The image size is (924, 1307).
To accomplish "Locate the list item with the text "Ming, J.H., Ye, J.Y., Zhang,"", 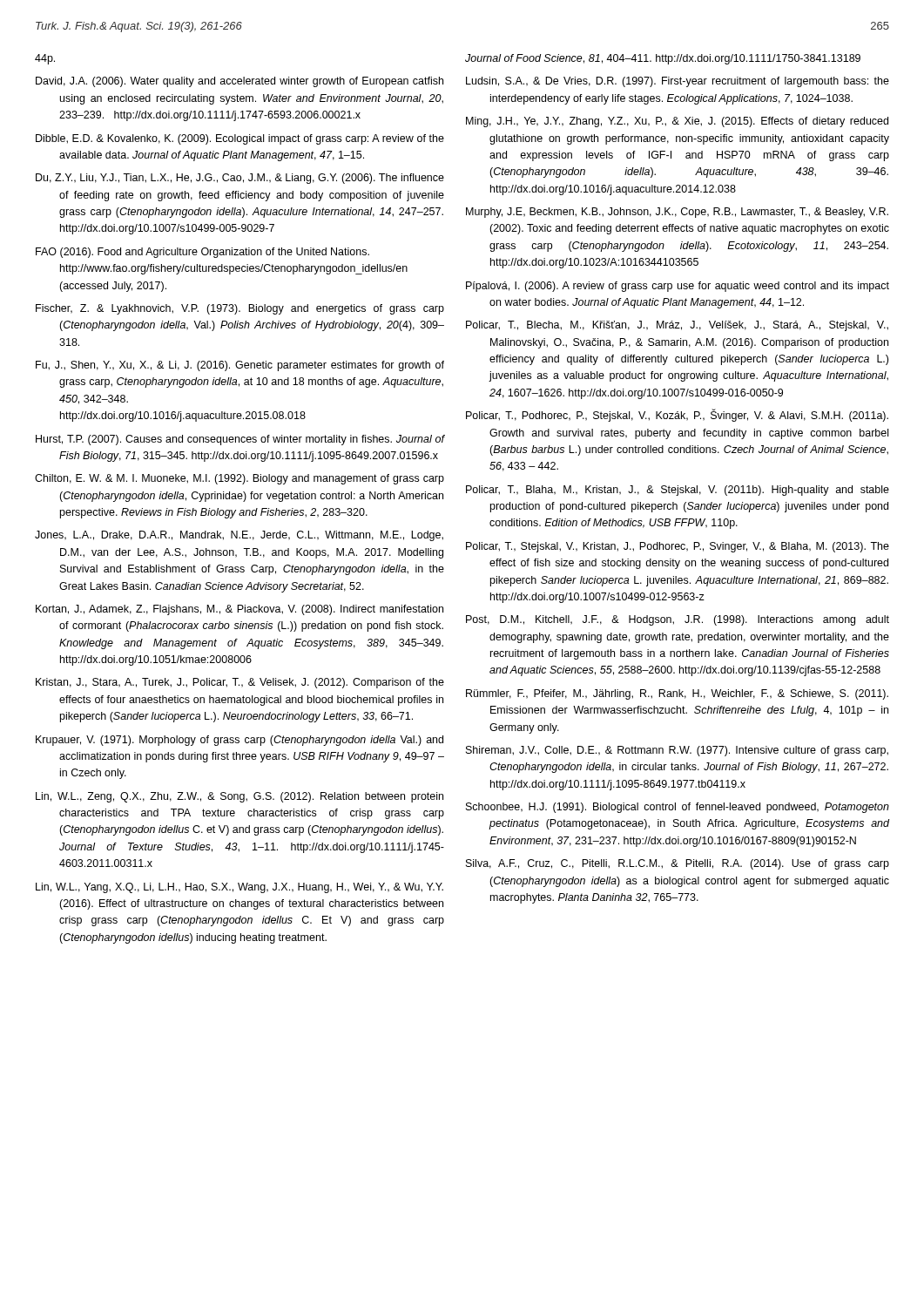I will point(677,155).
